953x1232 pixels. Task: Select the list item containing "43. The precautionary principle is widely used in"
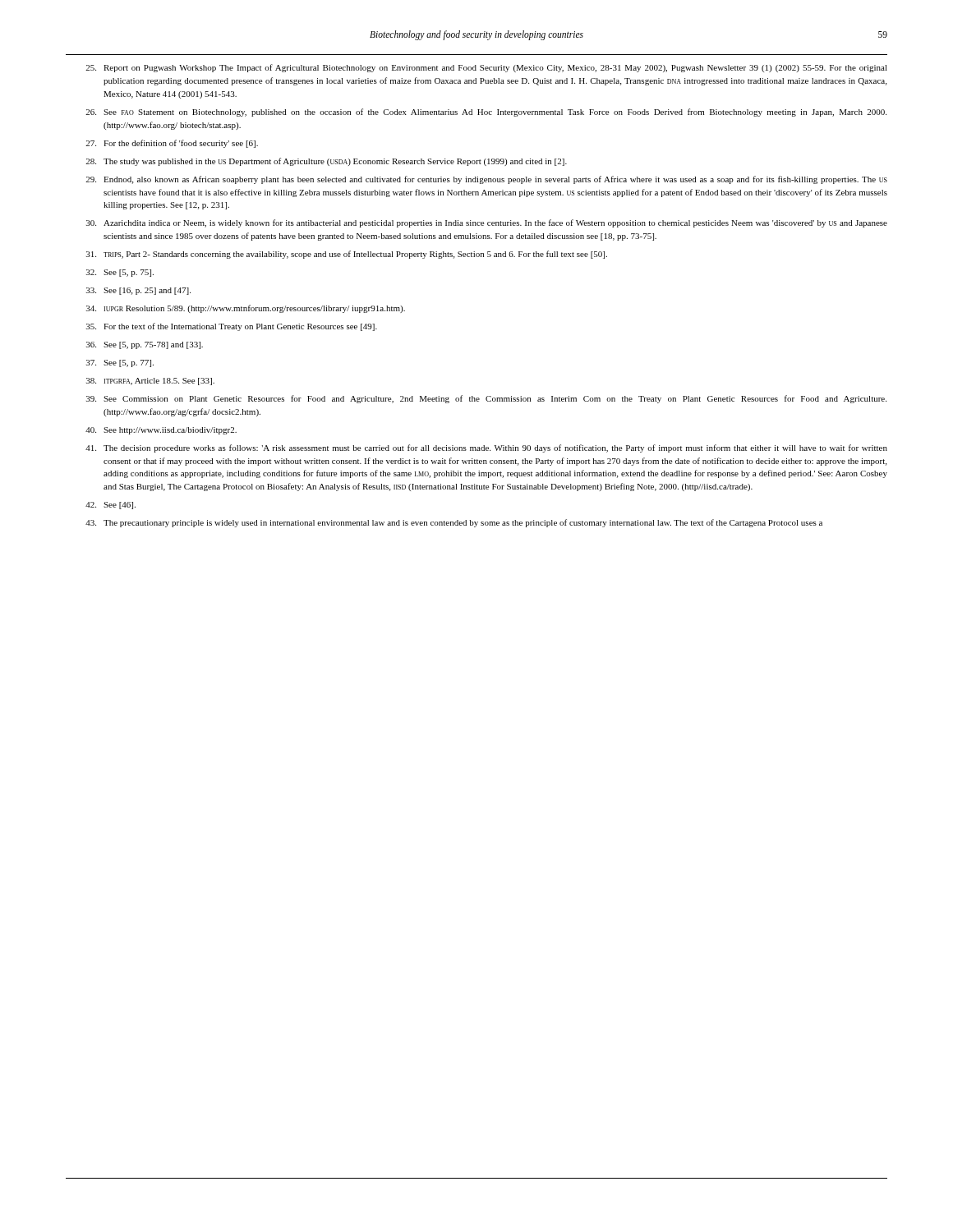click(476, 523)
